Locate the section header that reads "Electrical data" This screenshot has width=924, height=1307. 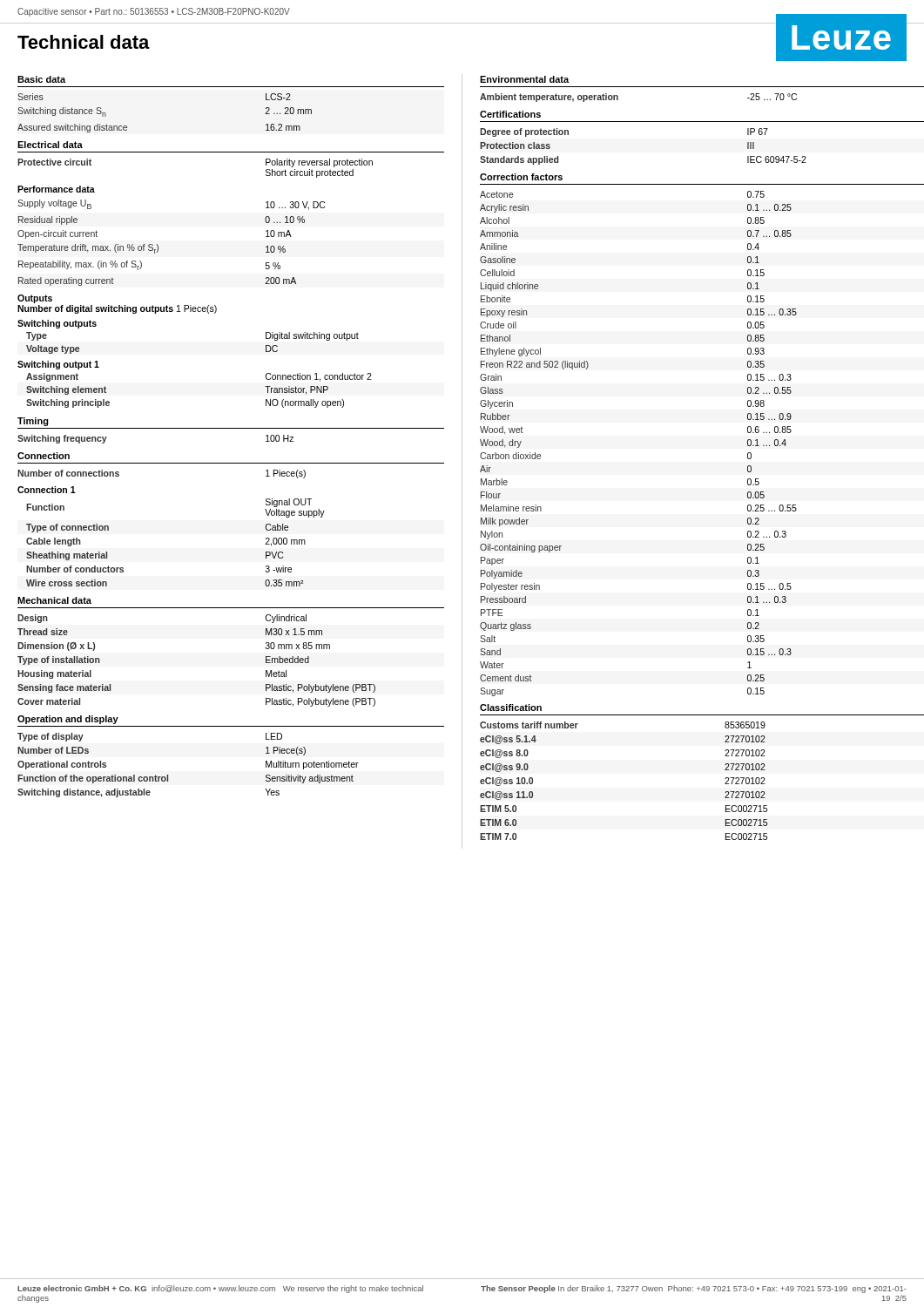tap(50, 145)
